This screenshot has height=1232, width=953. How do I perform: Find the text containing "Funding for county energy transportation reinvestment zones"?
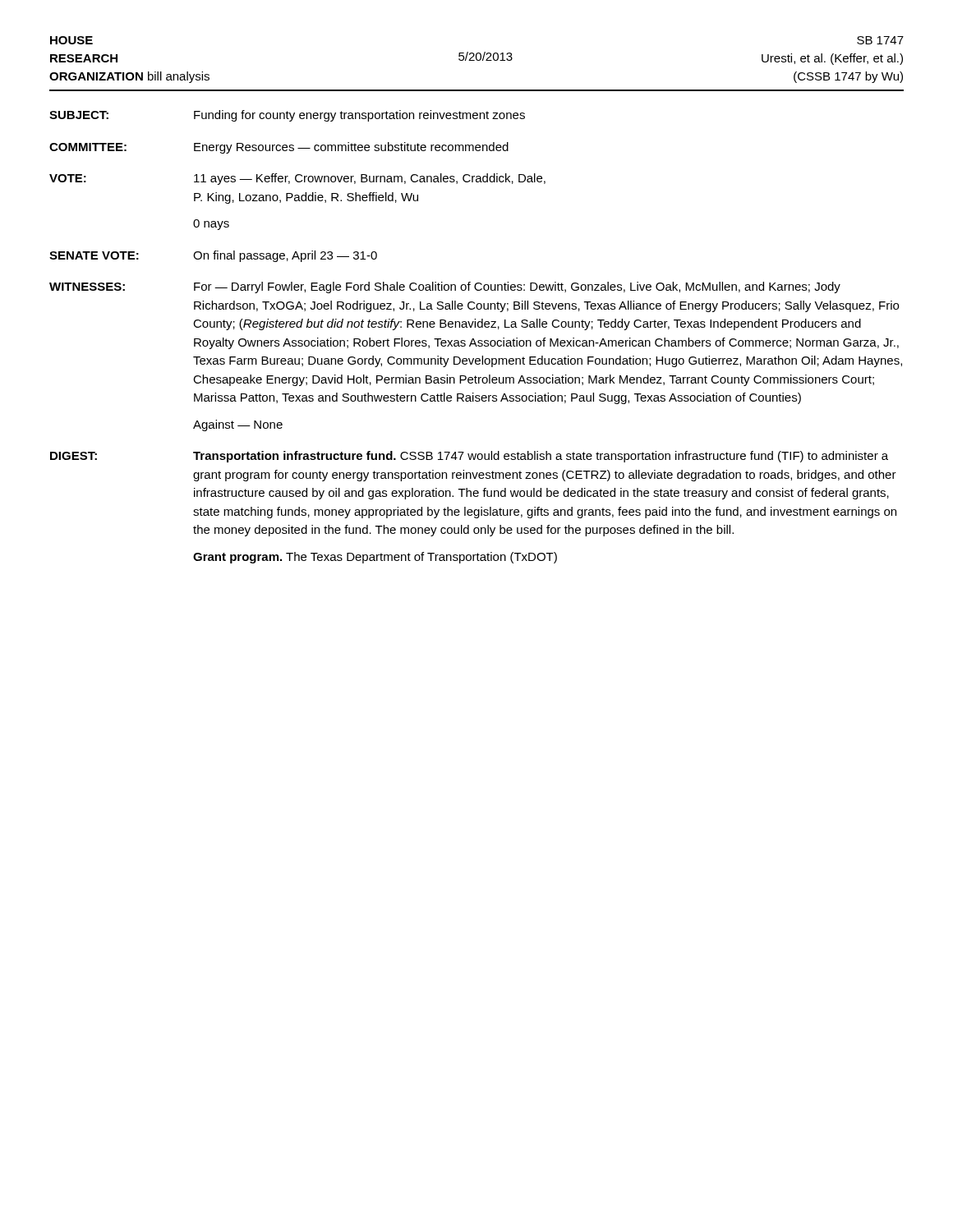click(x=359, y=115)
